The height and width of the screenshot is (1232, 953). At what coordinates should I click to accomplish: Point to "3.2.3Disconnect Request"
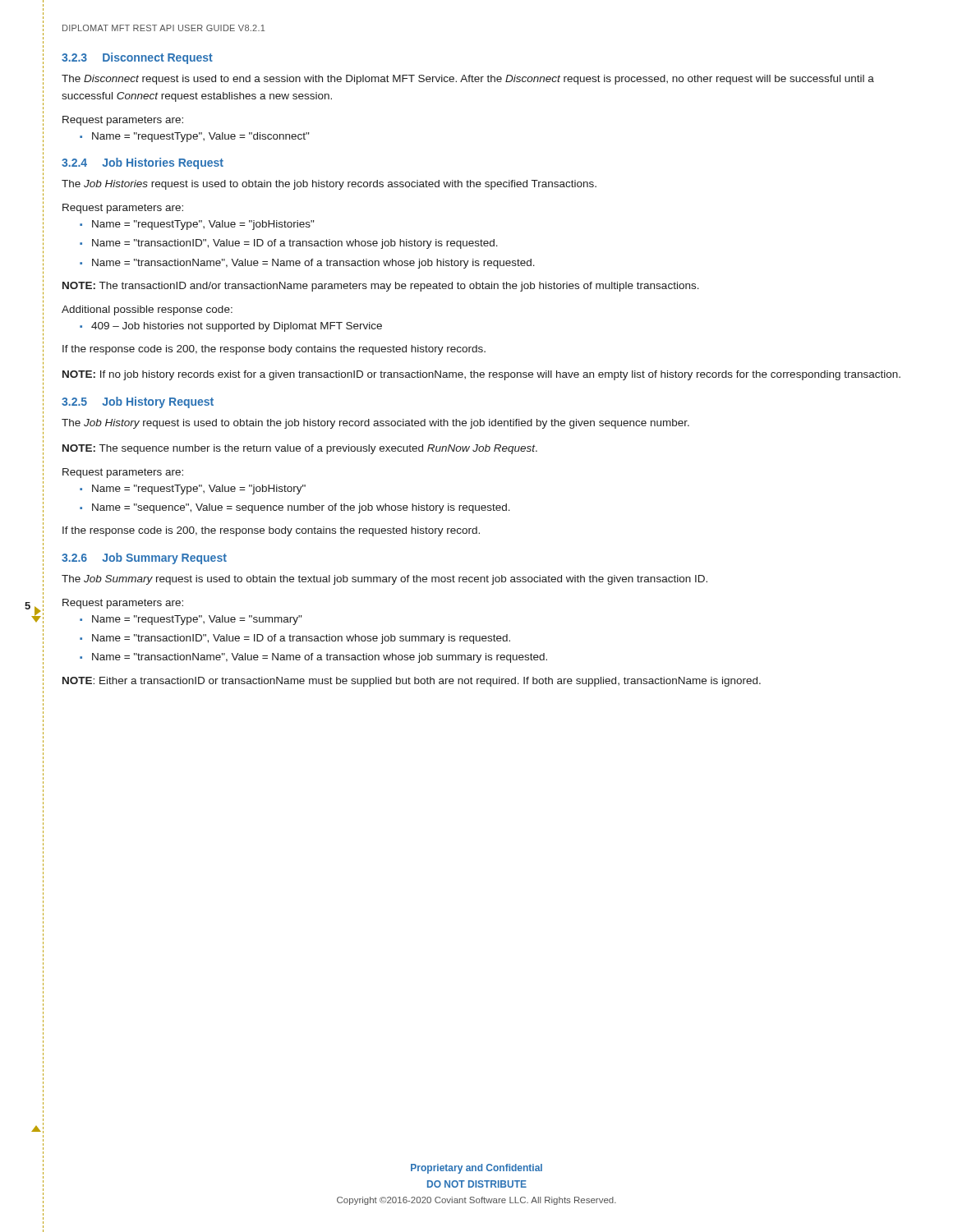pos(137,57)
